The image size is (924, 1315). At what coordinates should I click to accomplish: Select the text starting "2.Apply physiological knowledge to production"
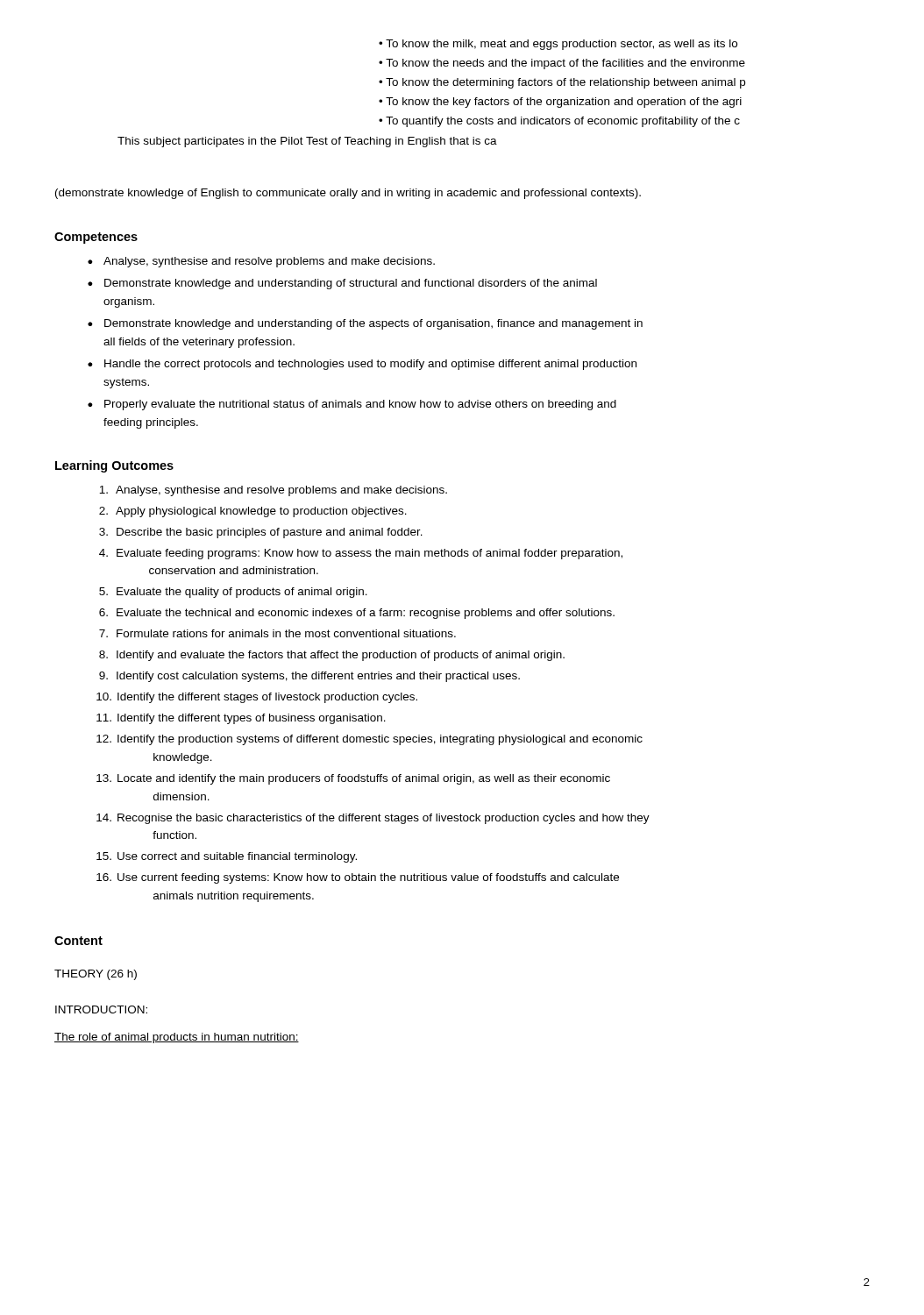click(247, 511)
